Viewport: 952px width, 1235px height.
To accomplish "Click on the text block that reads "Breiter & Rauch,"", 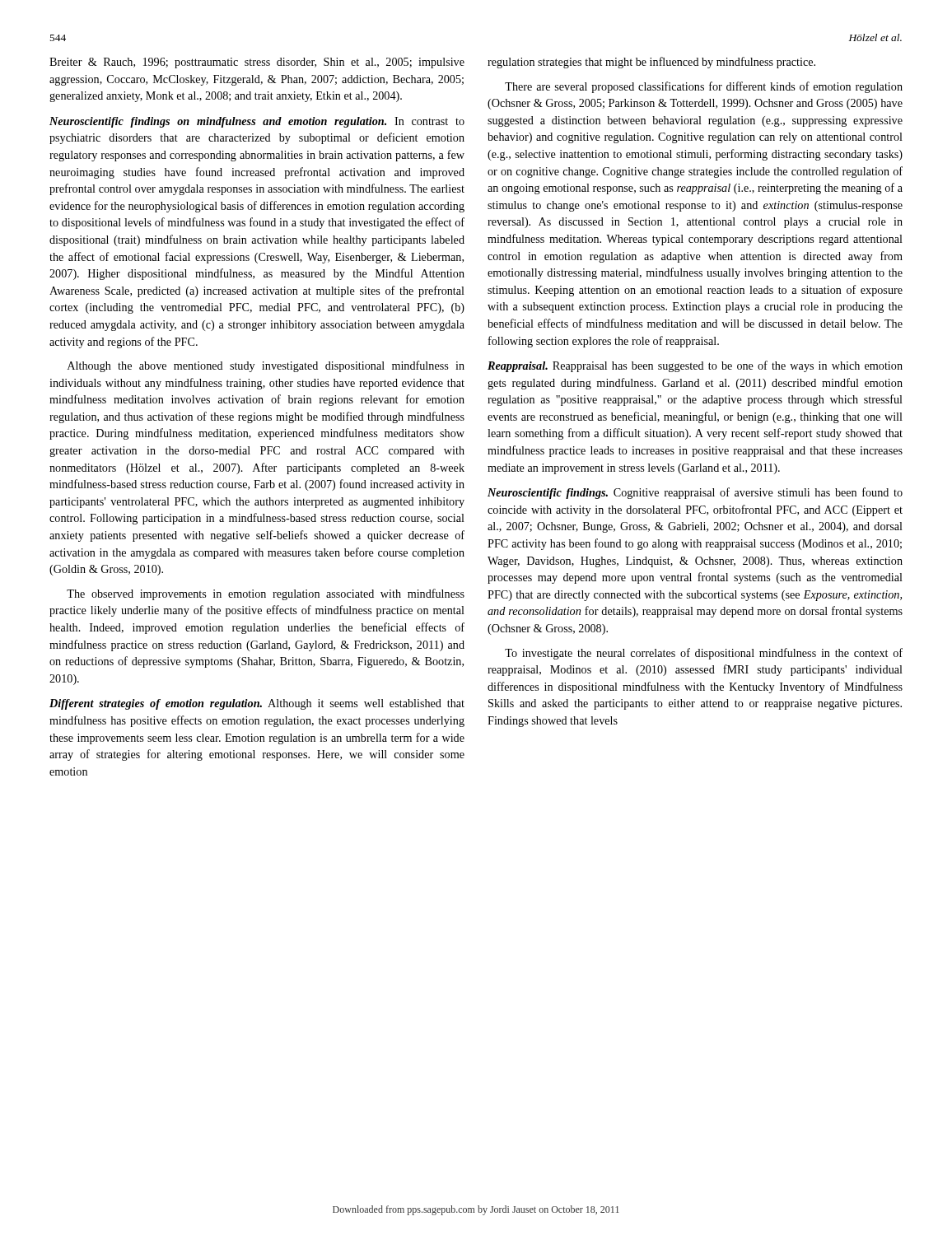I will tap(257, 79).
